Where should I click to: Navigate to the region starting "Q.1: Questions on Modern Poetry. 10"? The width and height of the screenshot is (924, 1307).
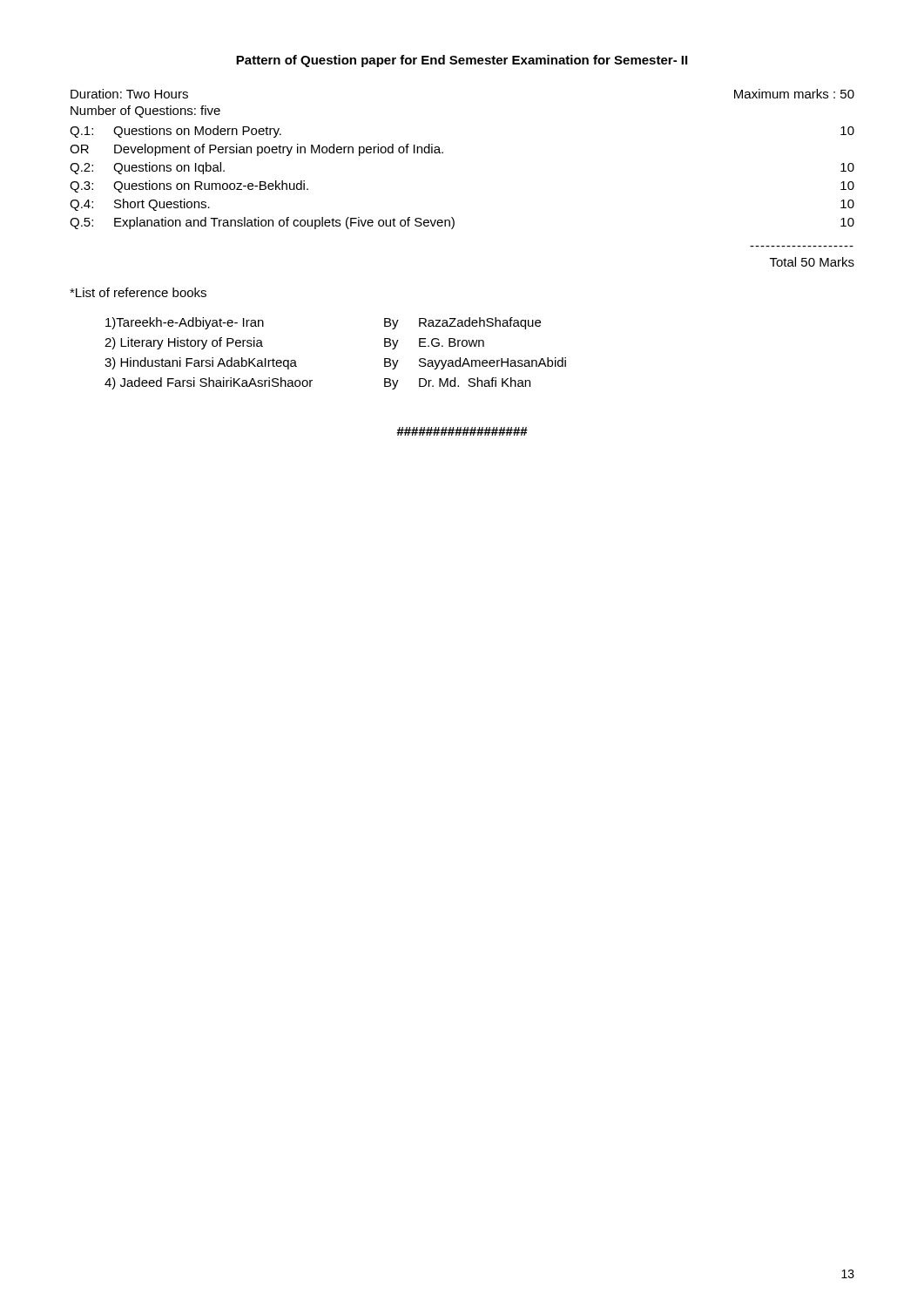(198, 131)
